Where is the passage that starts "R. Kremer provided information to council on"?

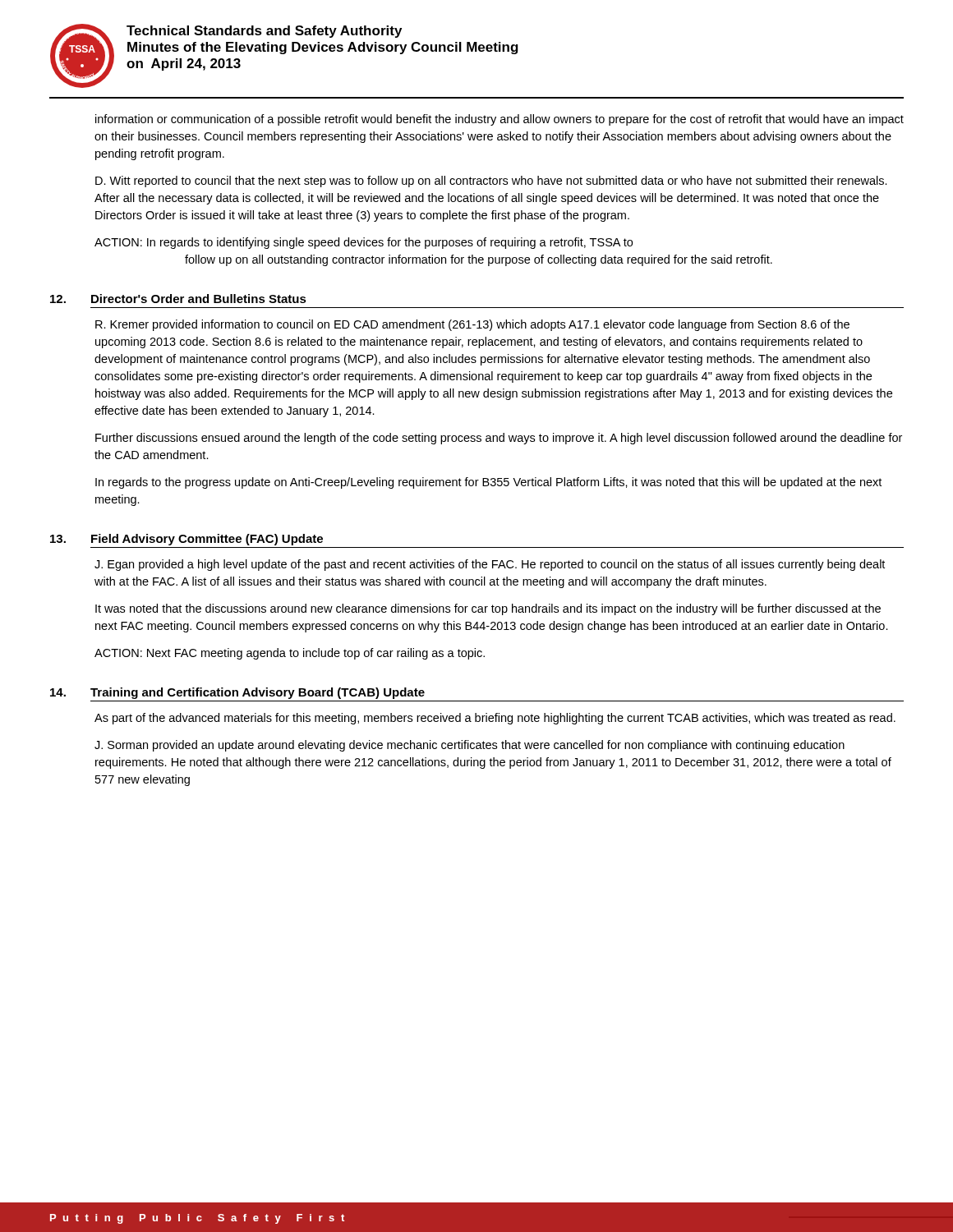[494, 368]
